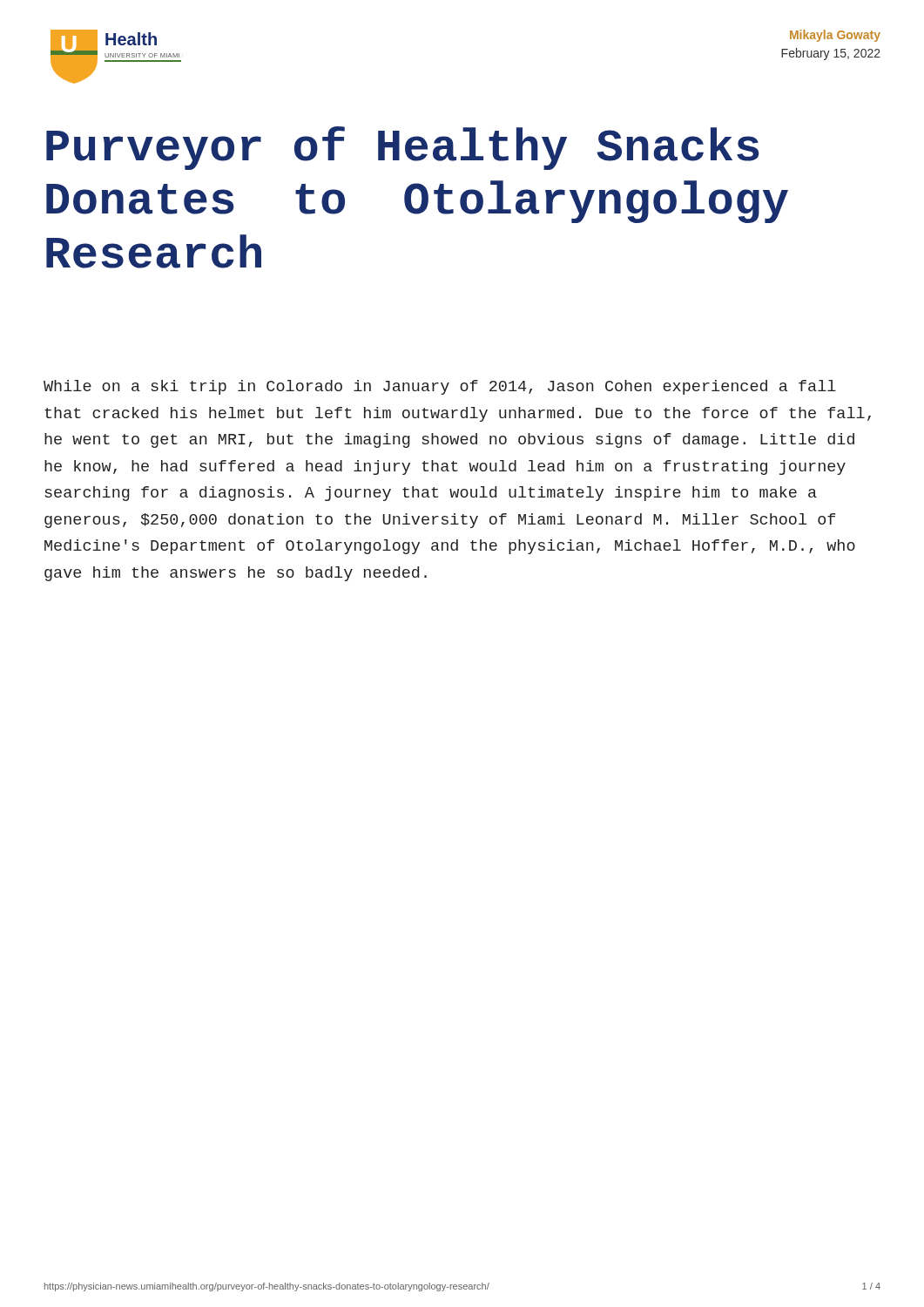Click on the title that reads "Purveyor of Healthy SnacksDonates to"
This screenshot has height=1307, width=924.
462,202
